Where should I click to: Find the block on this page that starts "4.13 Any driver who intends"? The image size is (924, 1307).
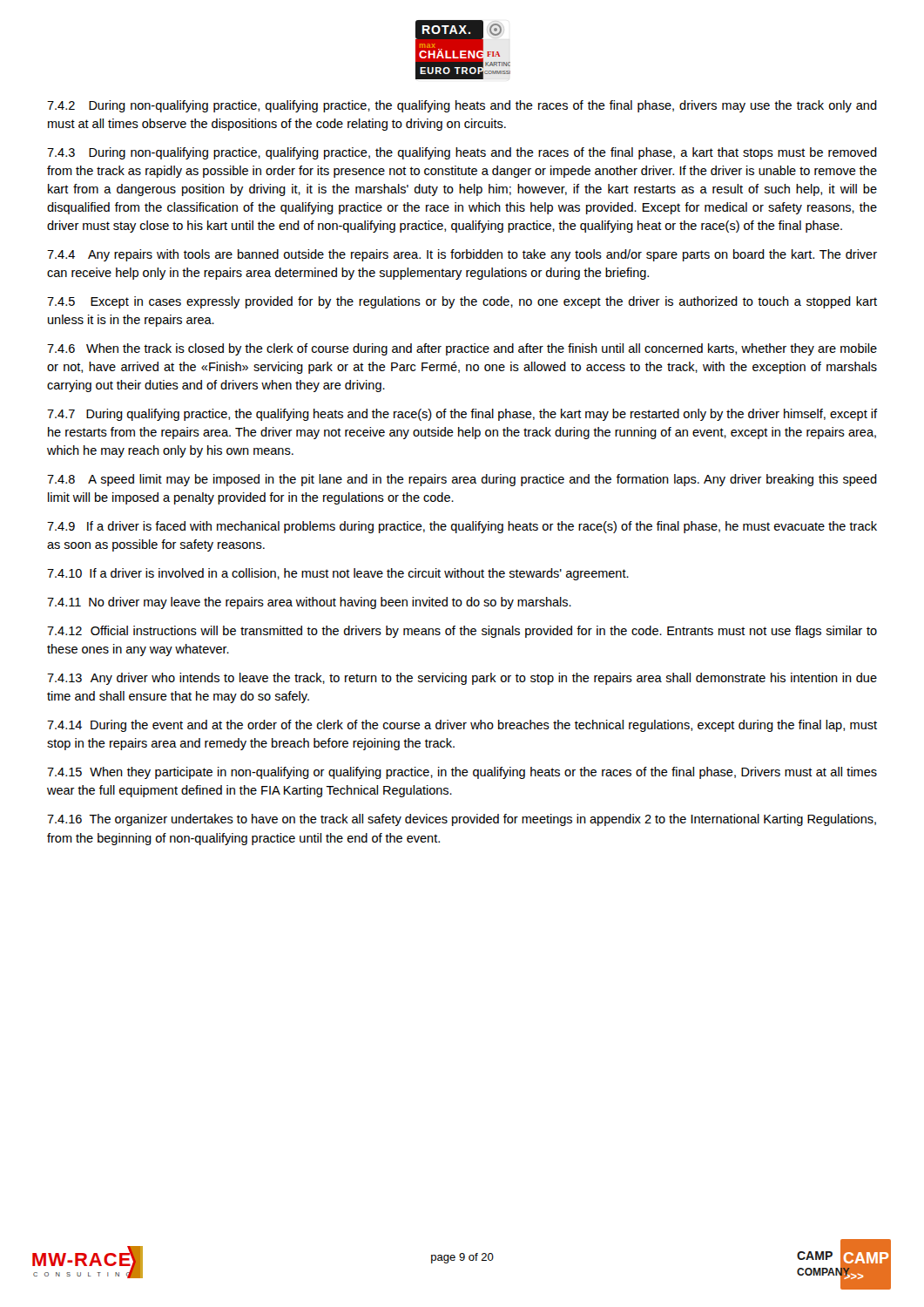[x=462, y=687]
